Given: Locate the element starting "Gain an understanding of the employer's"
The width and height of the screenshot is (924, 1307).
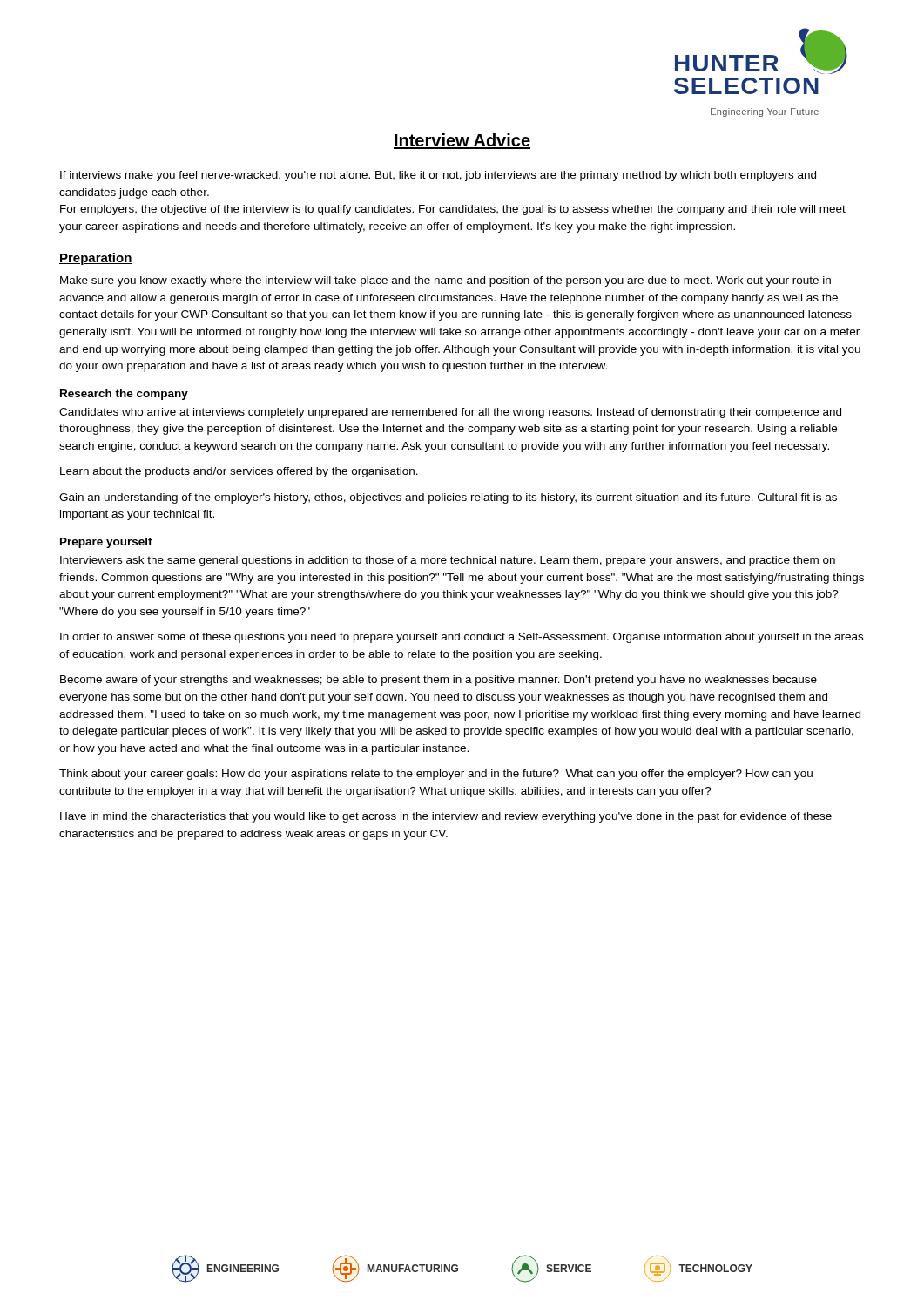Looking at the screenshot, I should pyautogui.click(x=448, y=505).
